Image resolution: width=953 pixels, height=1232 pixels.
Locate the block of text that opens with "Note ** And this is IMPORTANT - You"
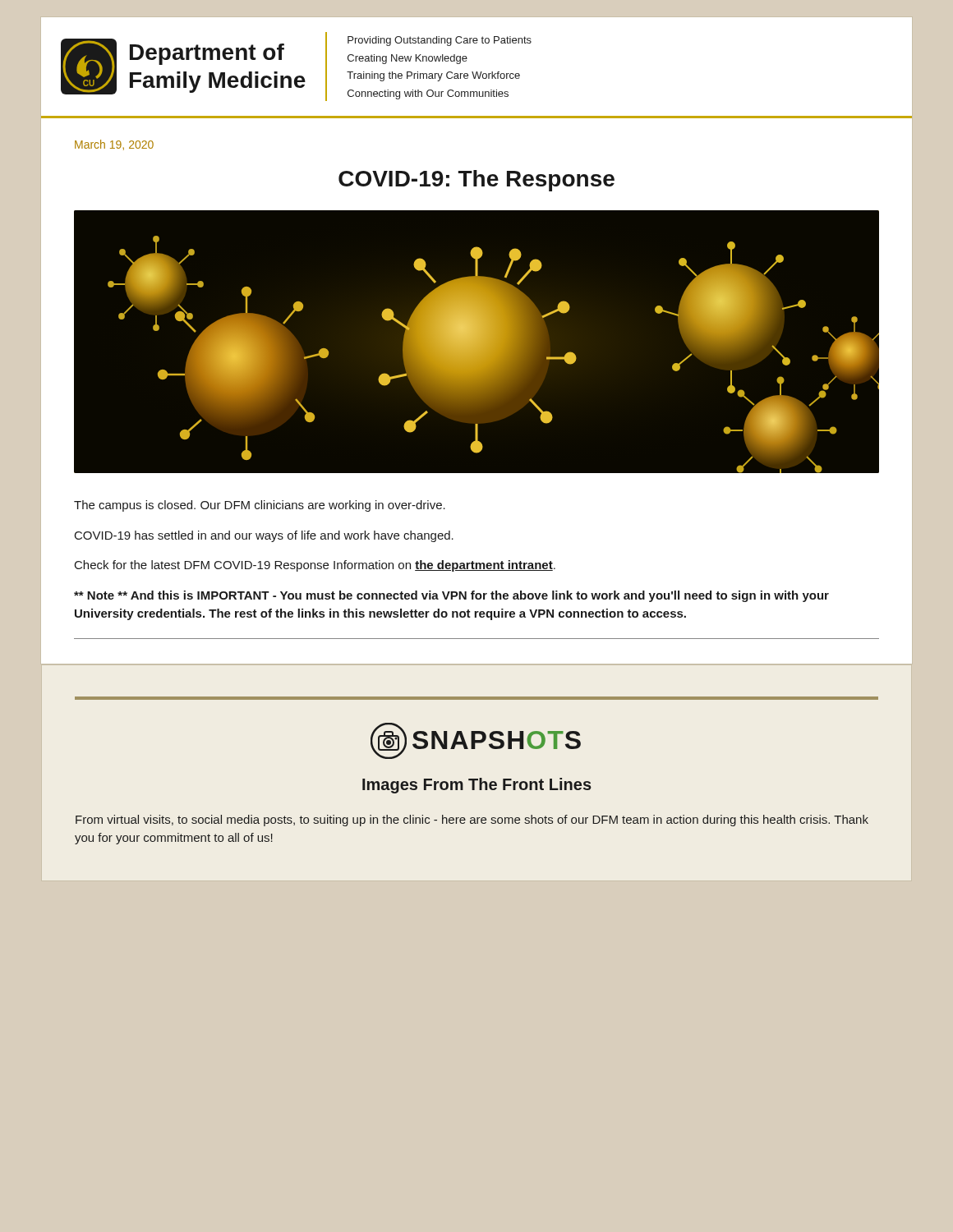pos(451,604)
